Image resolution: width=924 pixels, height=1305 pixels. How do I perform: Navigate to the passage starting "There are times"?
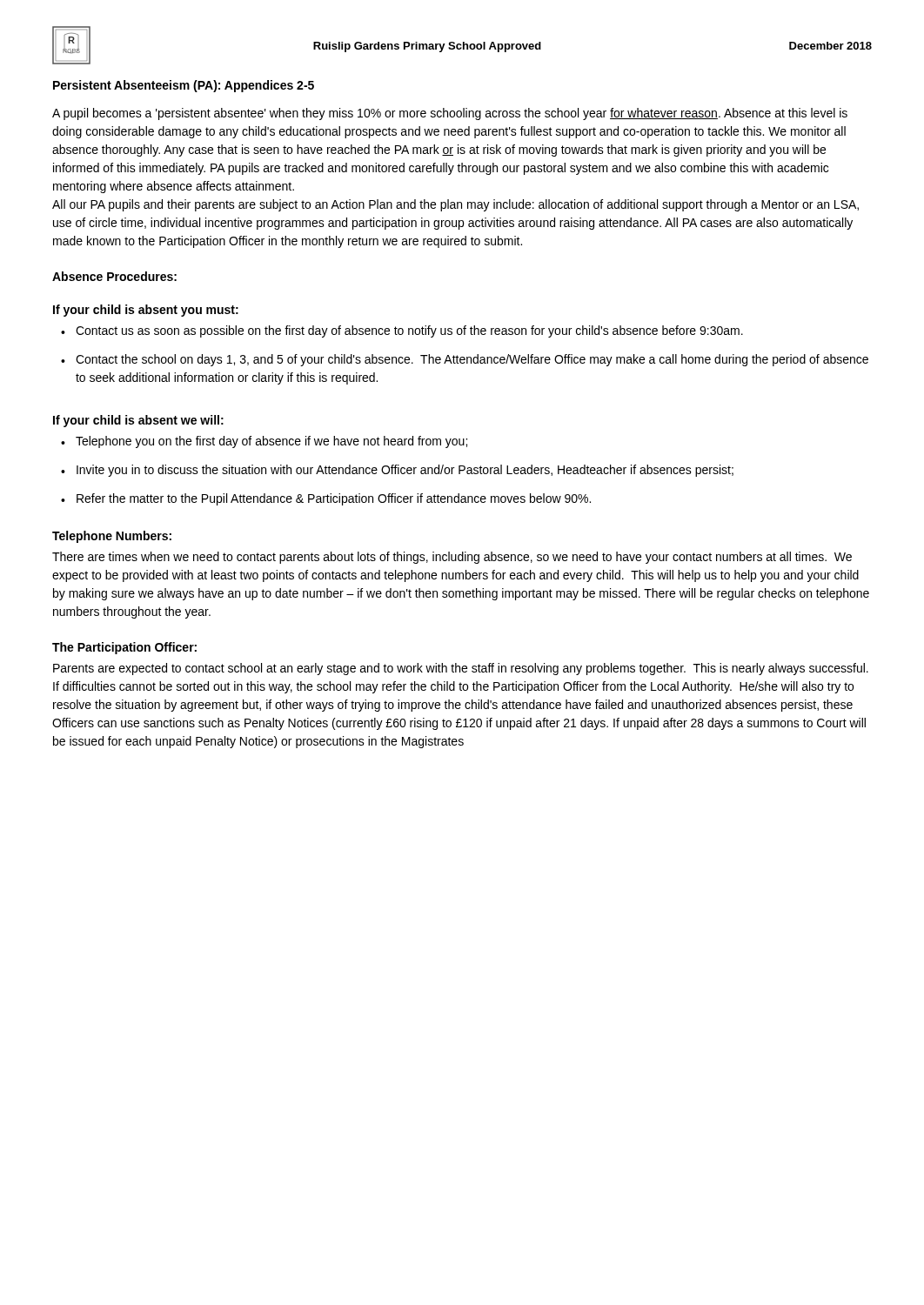click(x=461, y=584)
